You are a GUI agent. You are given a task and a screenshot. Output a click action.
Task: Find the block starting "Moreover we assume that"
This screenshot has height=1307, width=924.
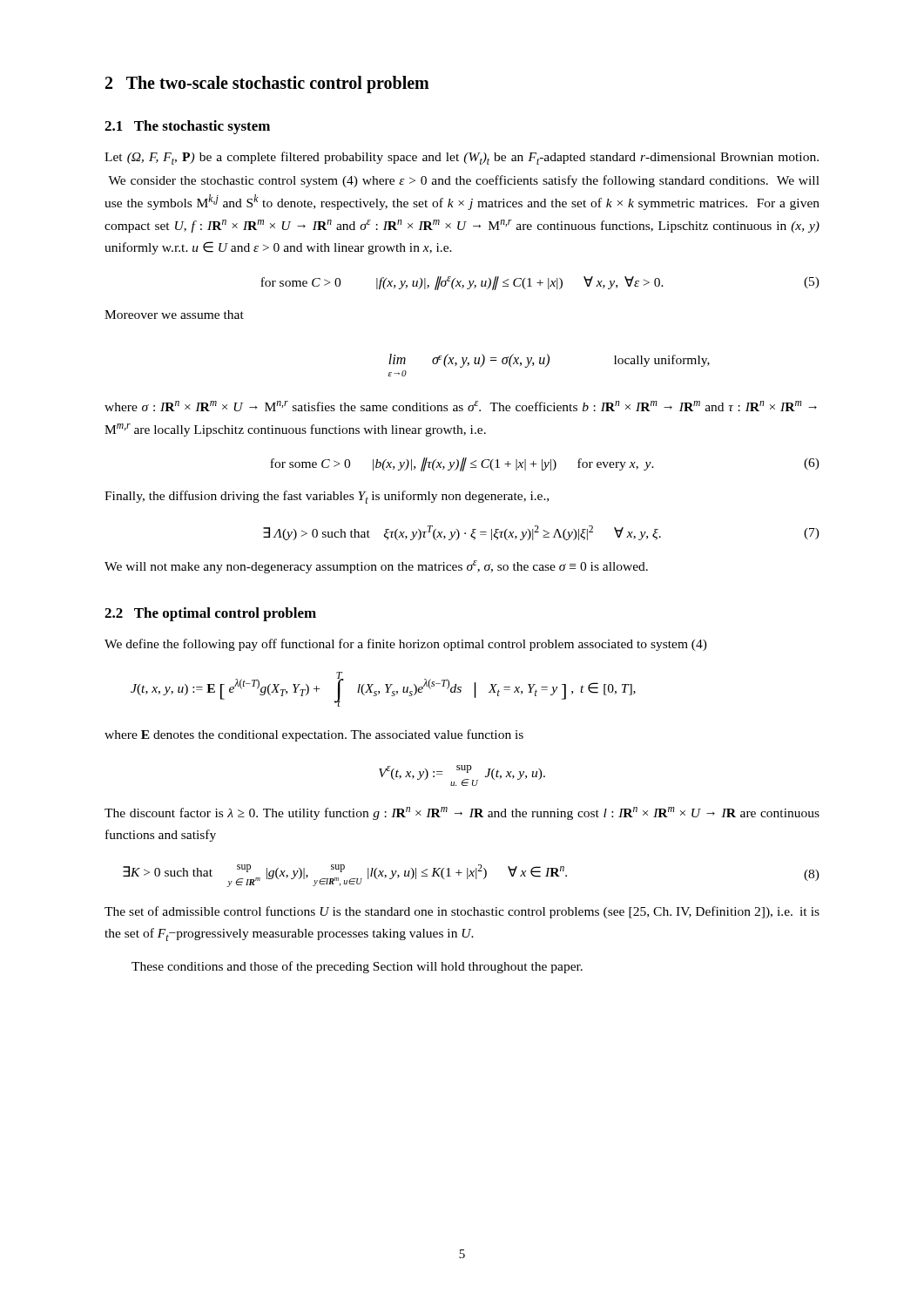coord(174,314)
